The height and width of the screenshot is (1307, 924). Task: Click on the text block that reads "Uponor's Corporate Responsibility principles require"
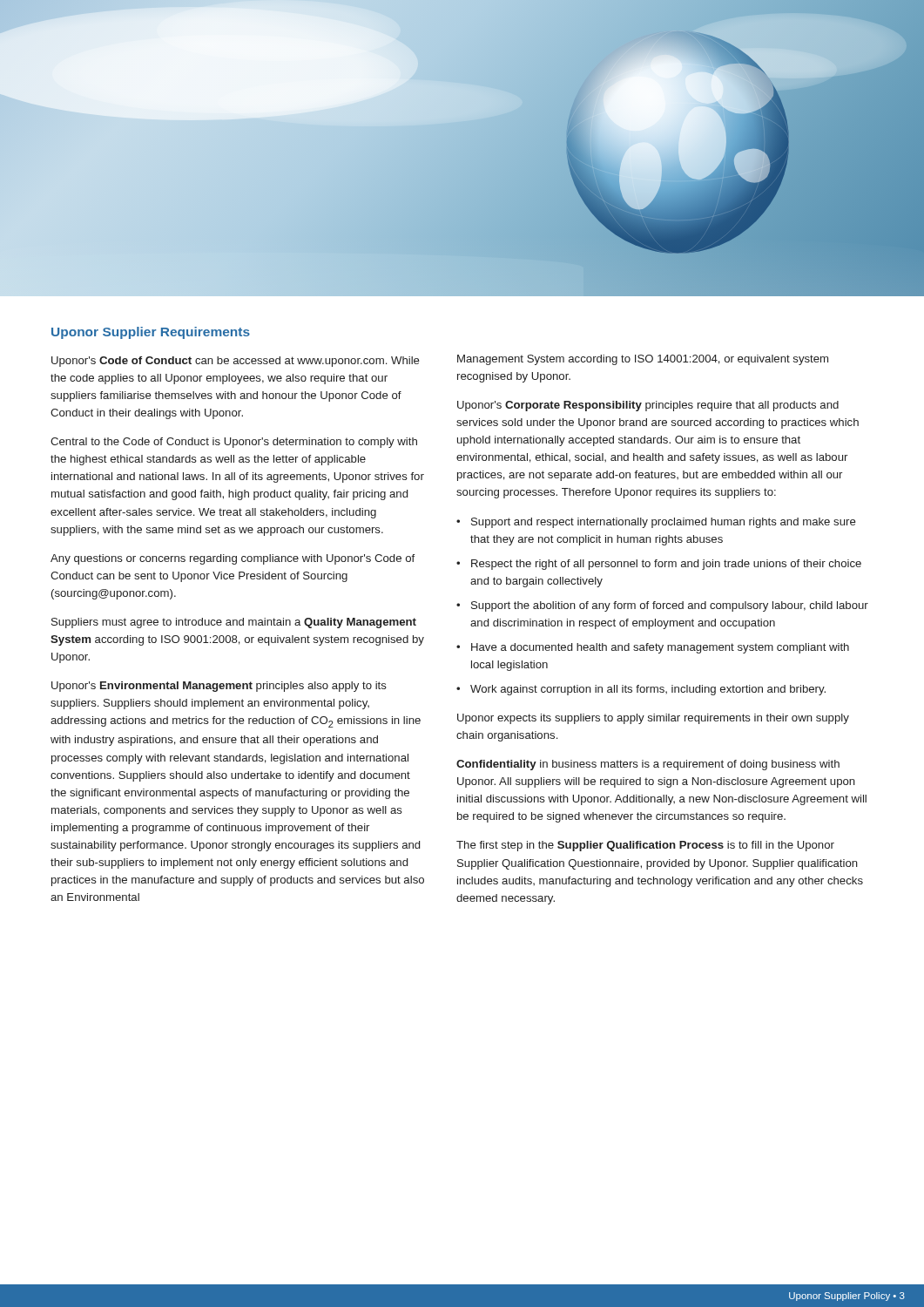click(x=658, y=449)
